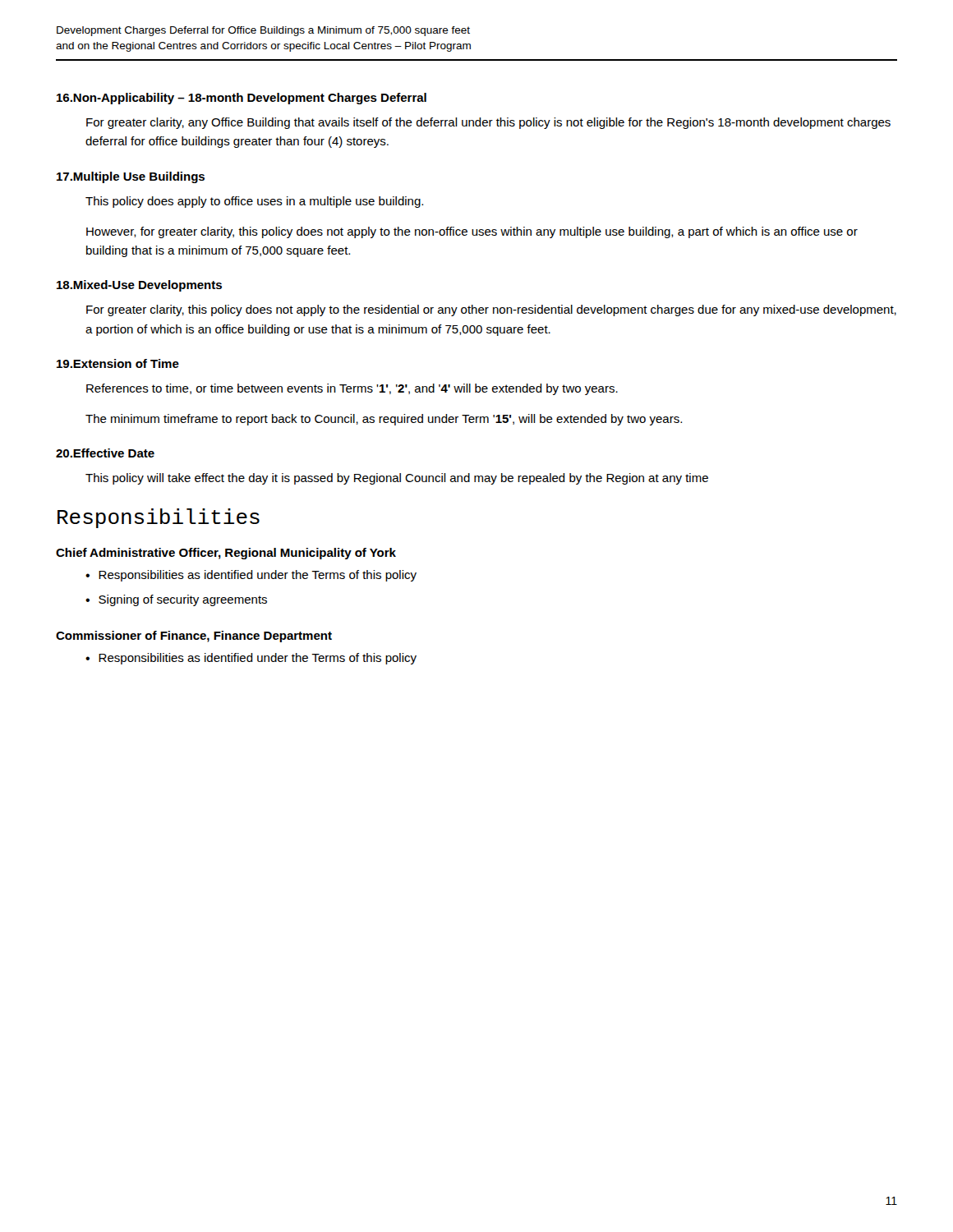Locate the text block containing "References to time, or"
The image size is (953, 1232).
coord(352,388)
